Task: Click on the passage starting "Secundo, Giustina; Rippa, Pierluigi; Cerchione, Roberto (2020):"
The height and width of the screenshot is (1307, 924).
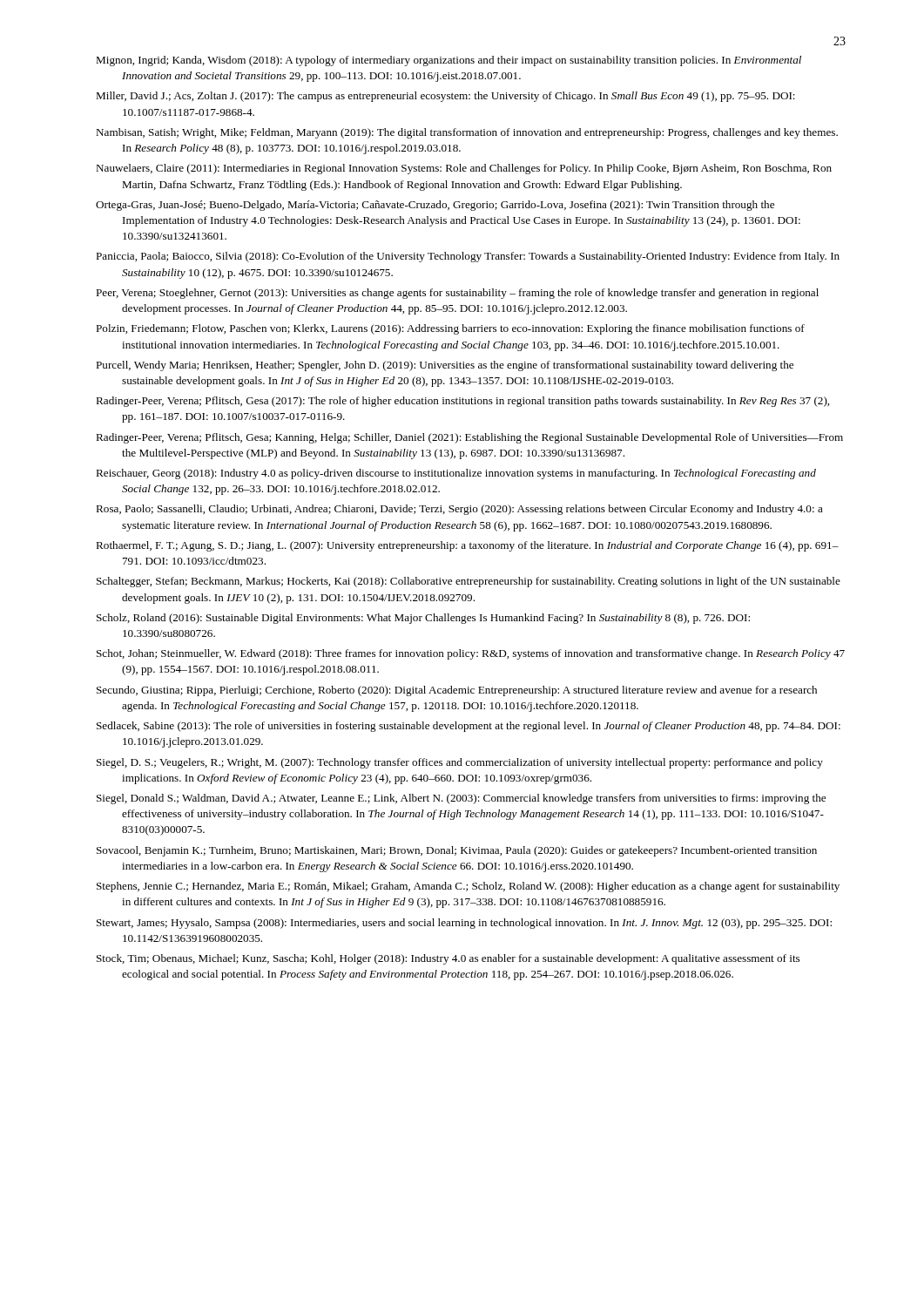Action: (x=457, y=697)
